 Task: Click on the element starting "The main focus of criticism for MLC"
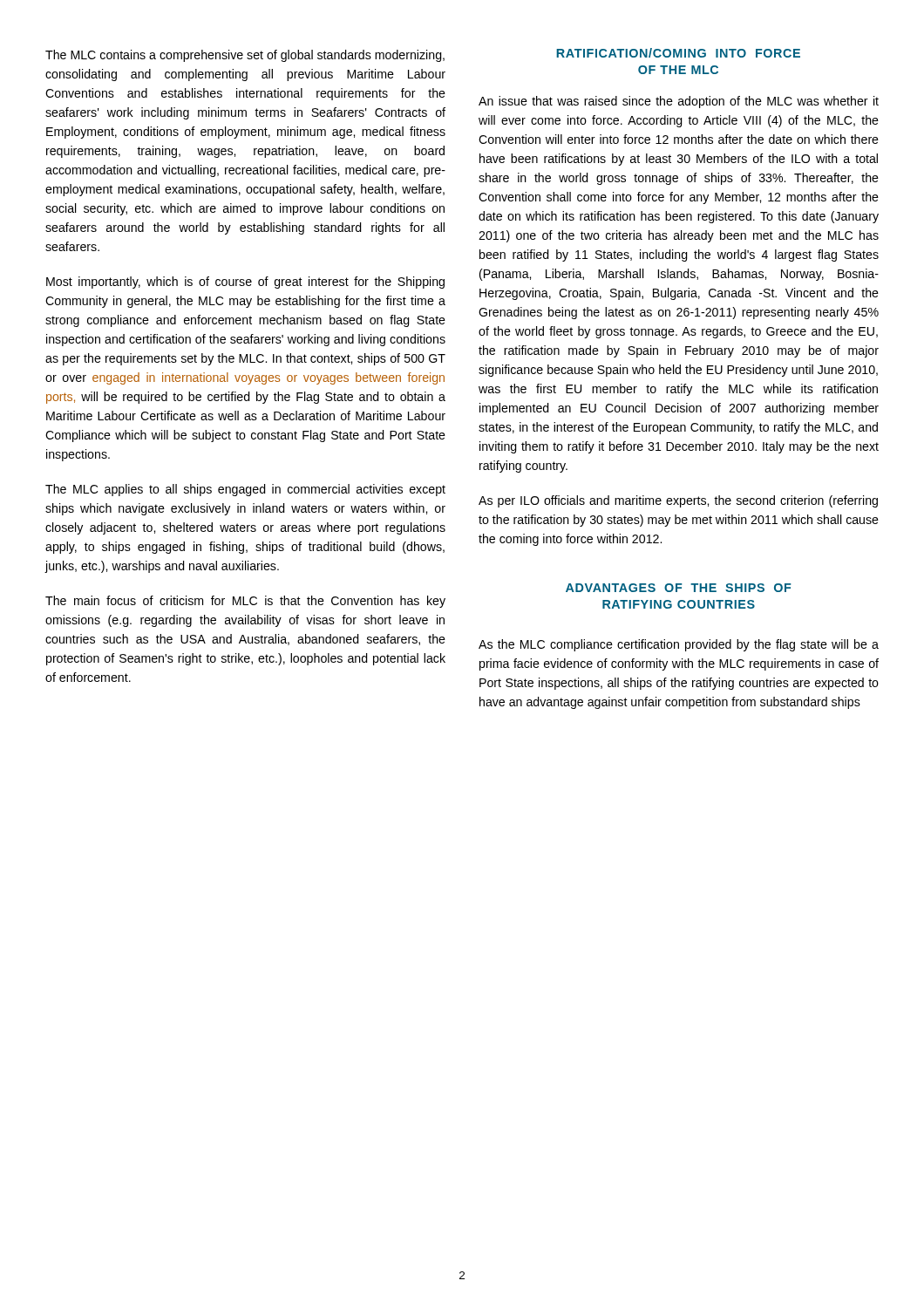point(245,639)
